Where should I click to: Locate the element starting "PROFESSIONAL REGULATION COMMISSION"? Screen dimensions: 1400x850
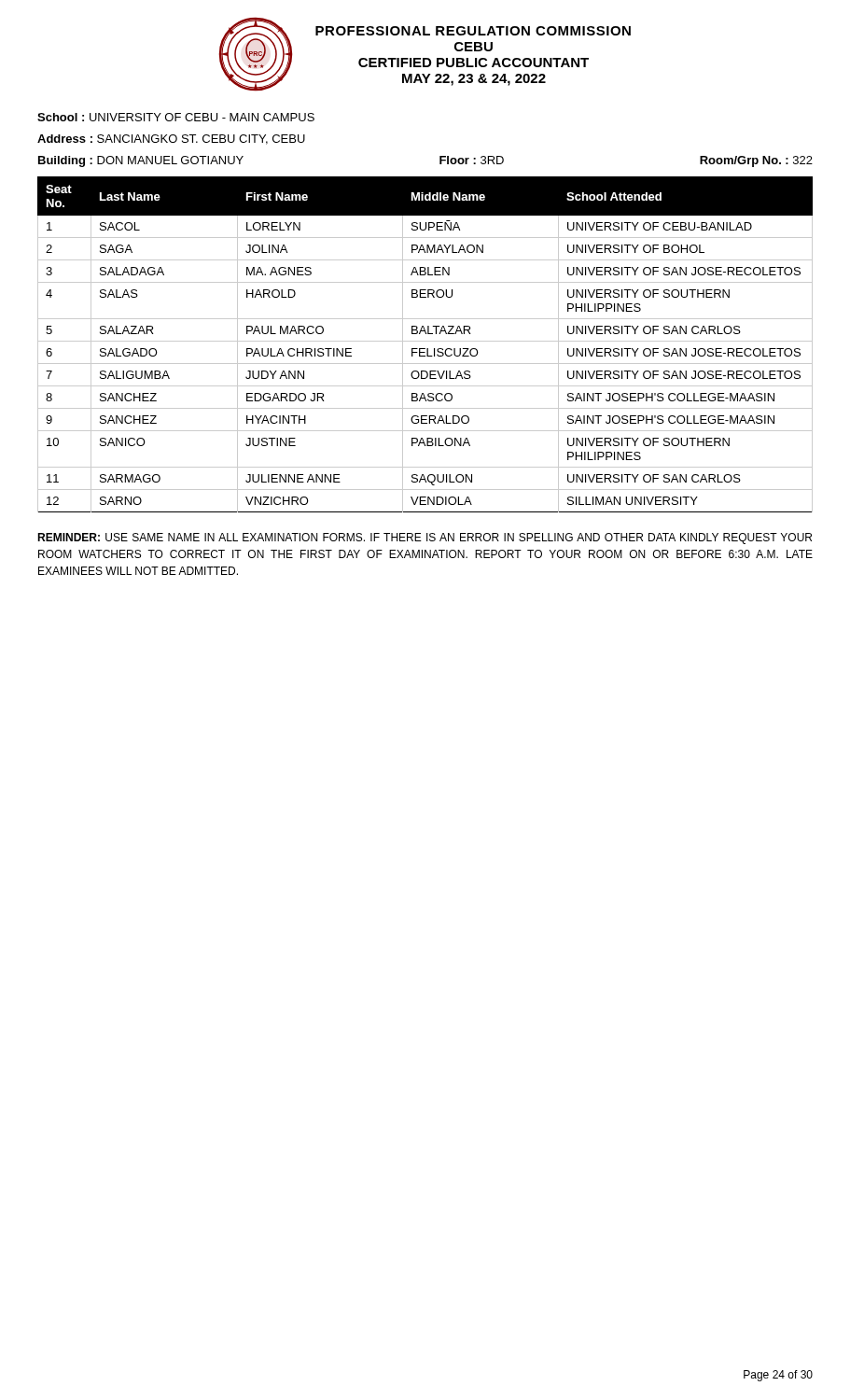pos(474,54)
